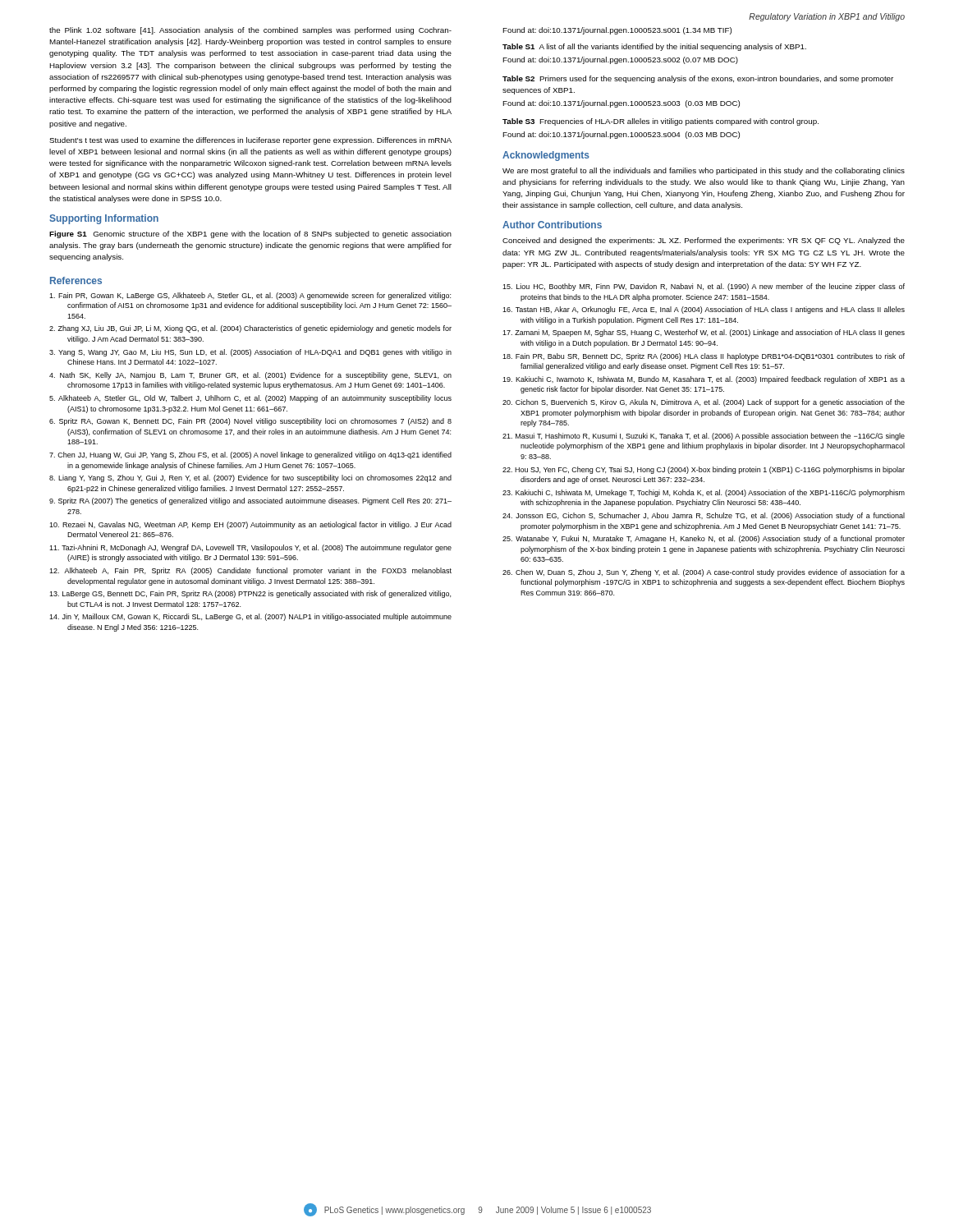The image size is (954, 1232).
Task: Locate the block of text that opens with "8. Liang Y, Yang"
Action: [x=250, y=483]
